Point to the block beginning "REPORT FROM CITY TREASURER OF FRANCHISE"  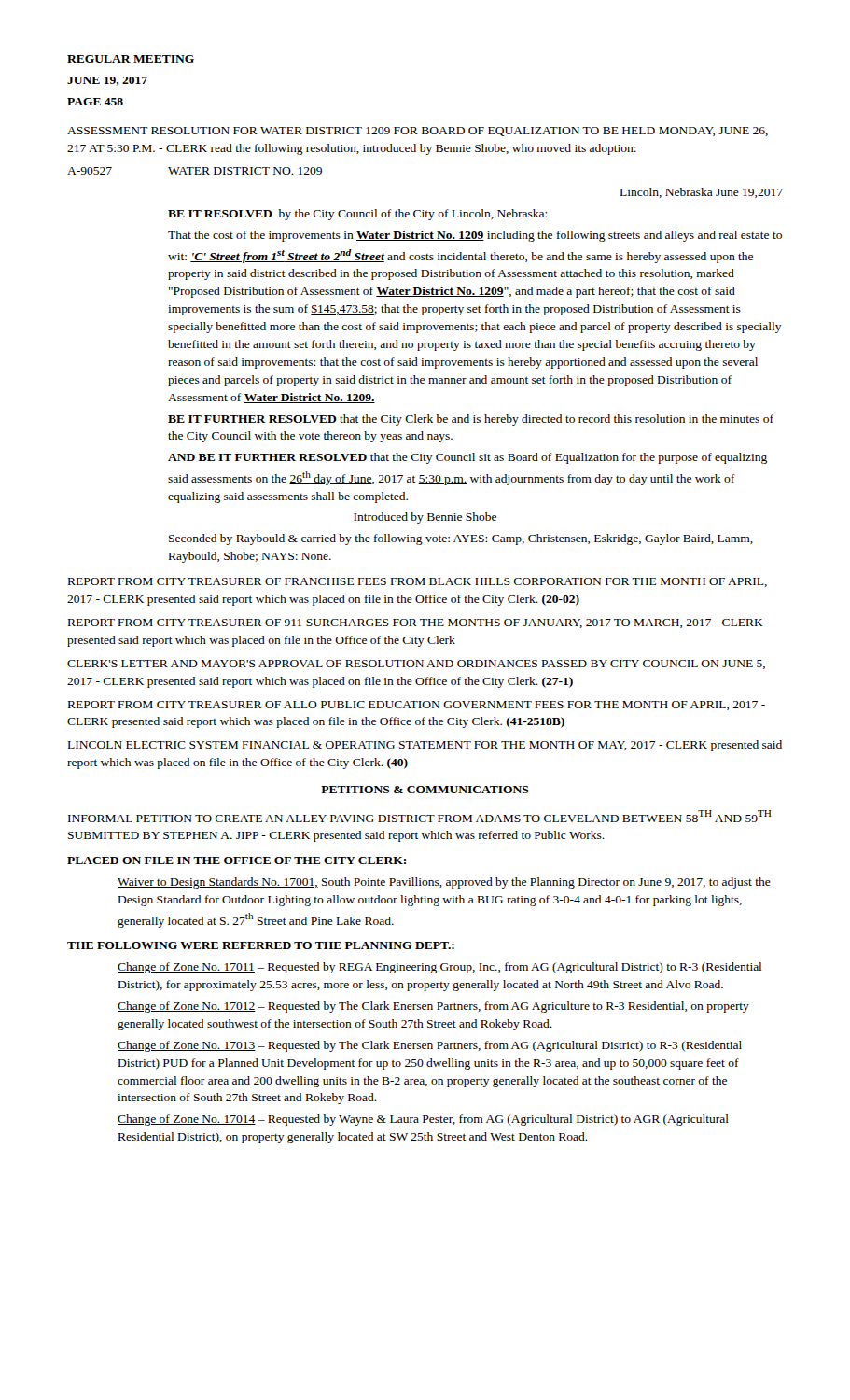[425, 591]
